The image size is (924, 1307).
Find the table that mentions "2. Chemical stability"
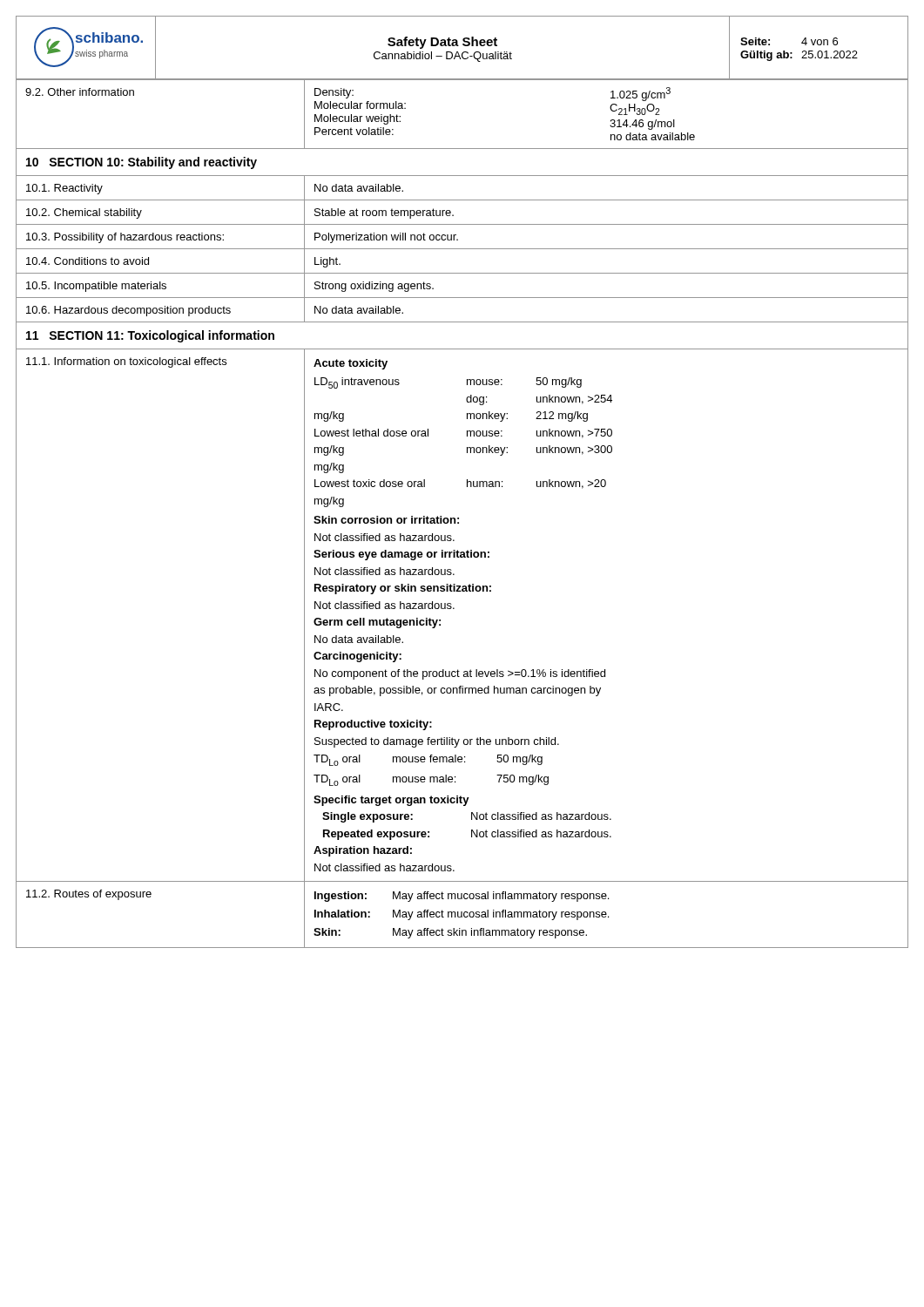[462, 212]
